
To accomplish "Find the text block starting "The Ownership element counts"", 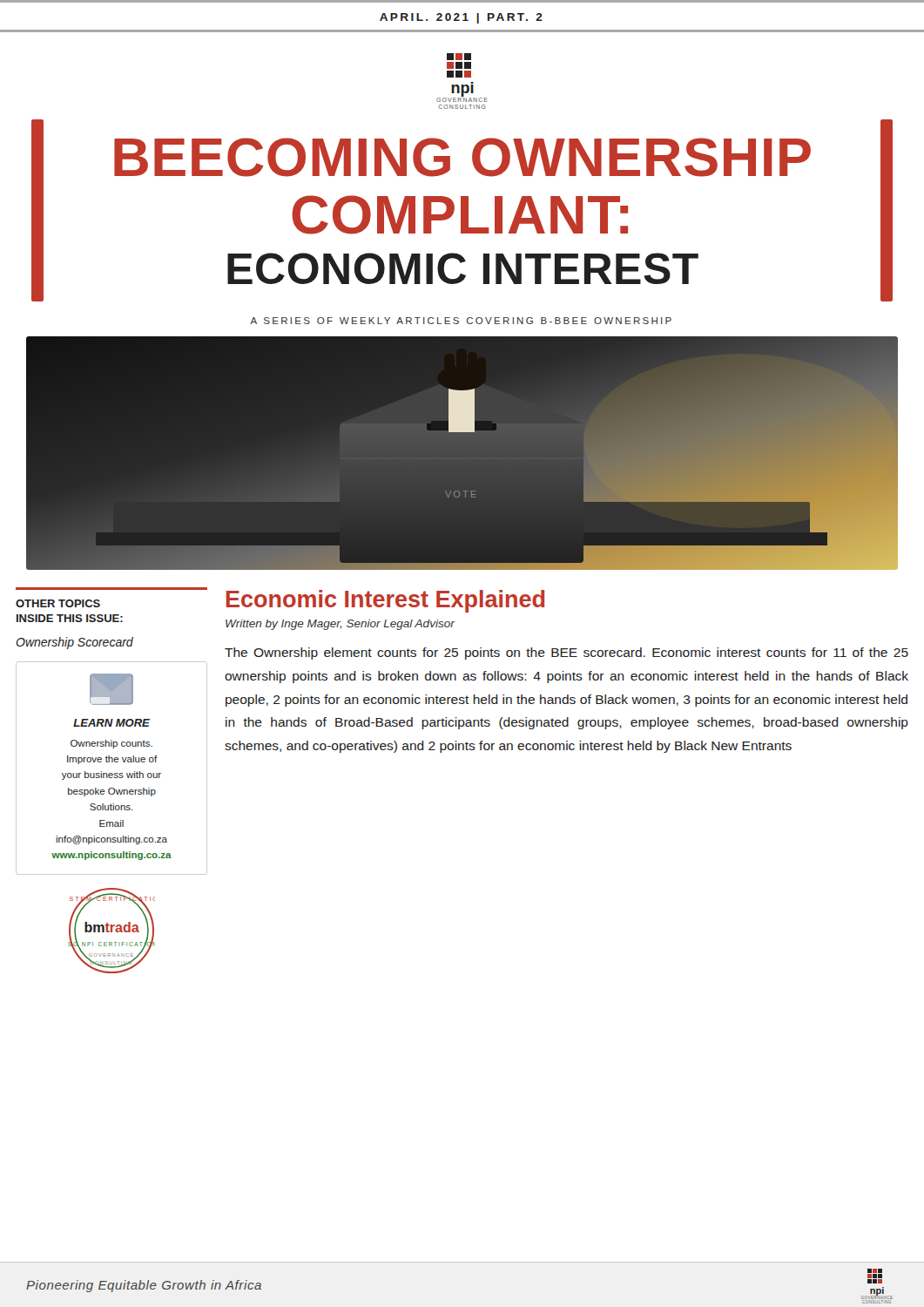I will (567, 699).
